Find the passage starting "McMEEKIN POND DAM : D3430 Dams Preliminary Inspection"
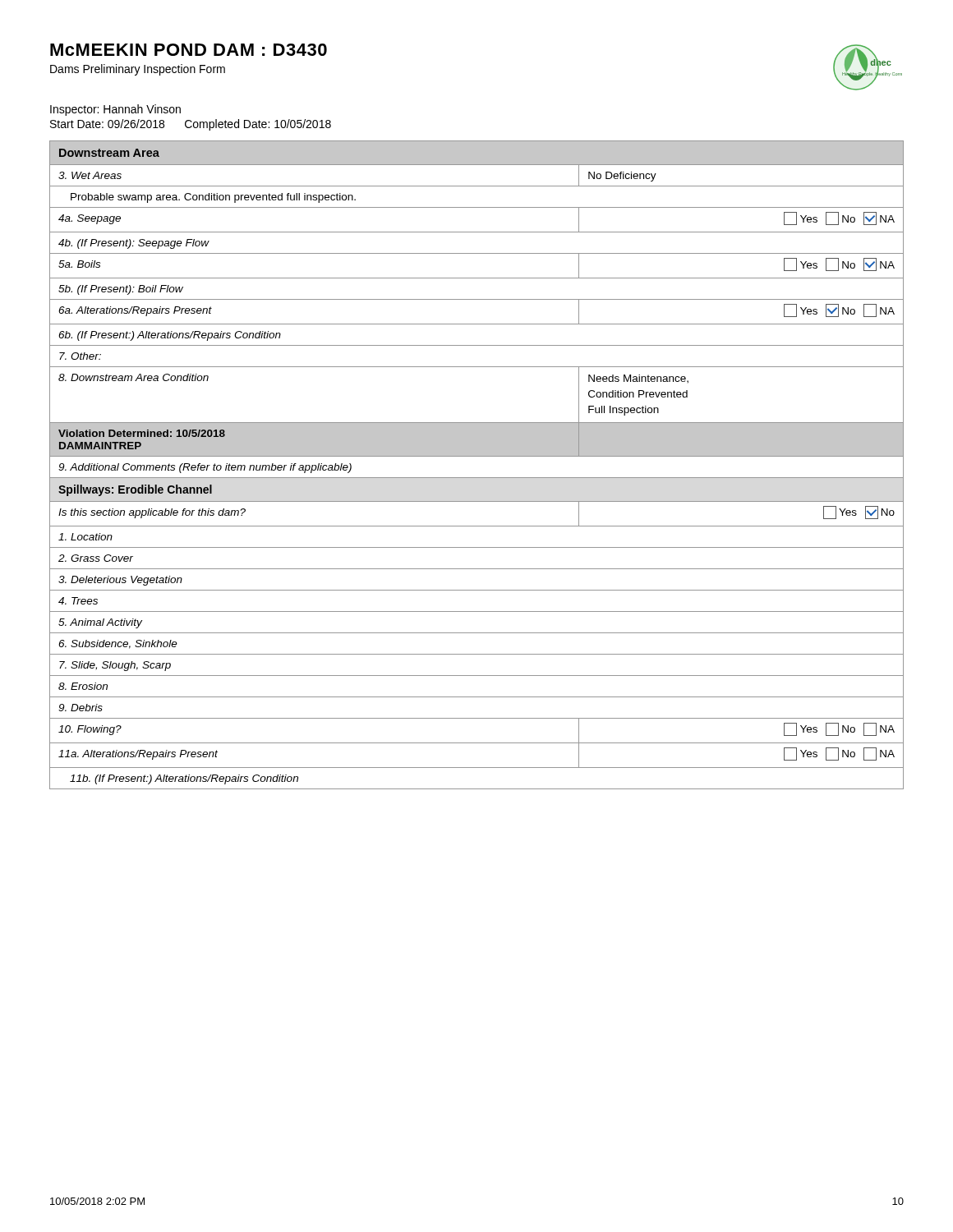 (x=189, y=57)
